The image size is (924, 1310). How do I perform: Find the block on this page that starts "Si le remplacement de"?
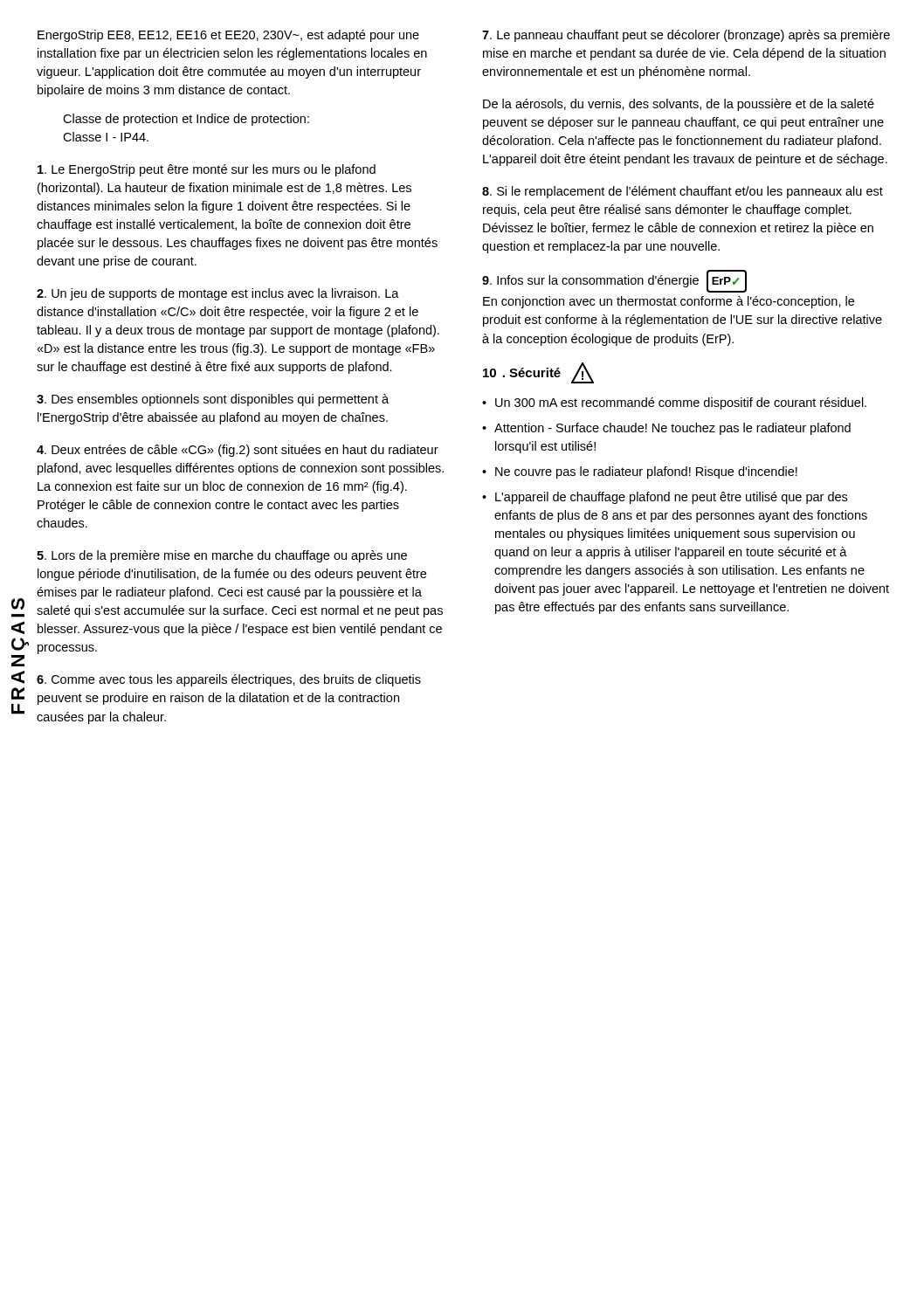point(682,219)
